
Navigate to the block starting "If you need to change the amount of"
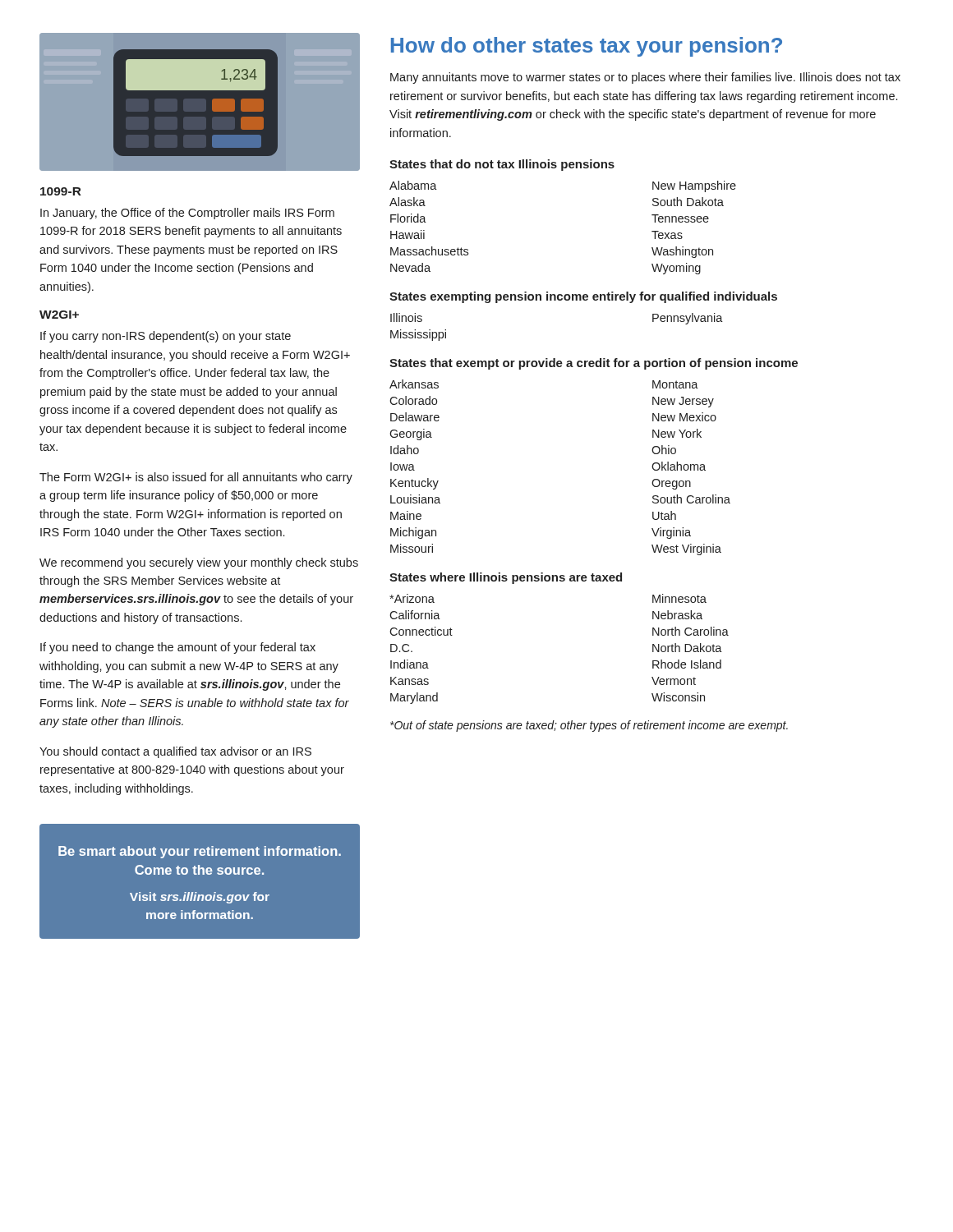[194, 684]
